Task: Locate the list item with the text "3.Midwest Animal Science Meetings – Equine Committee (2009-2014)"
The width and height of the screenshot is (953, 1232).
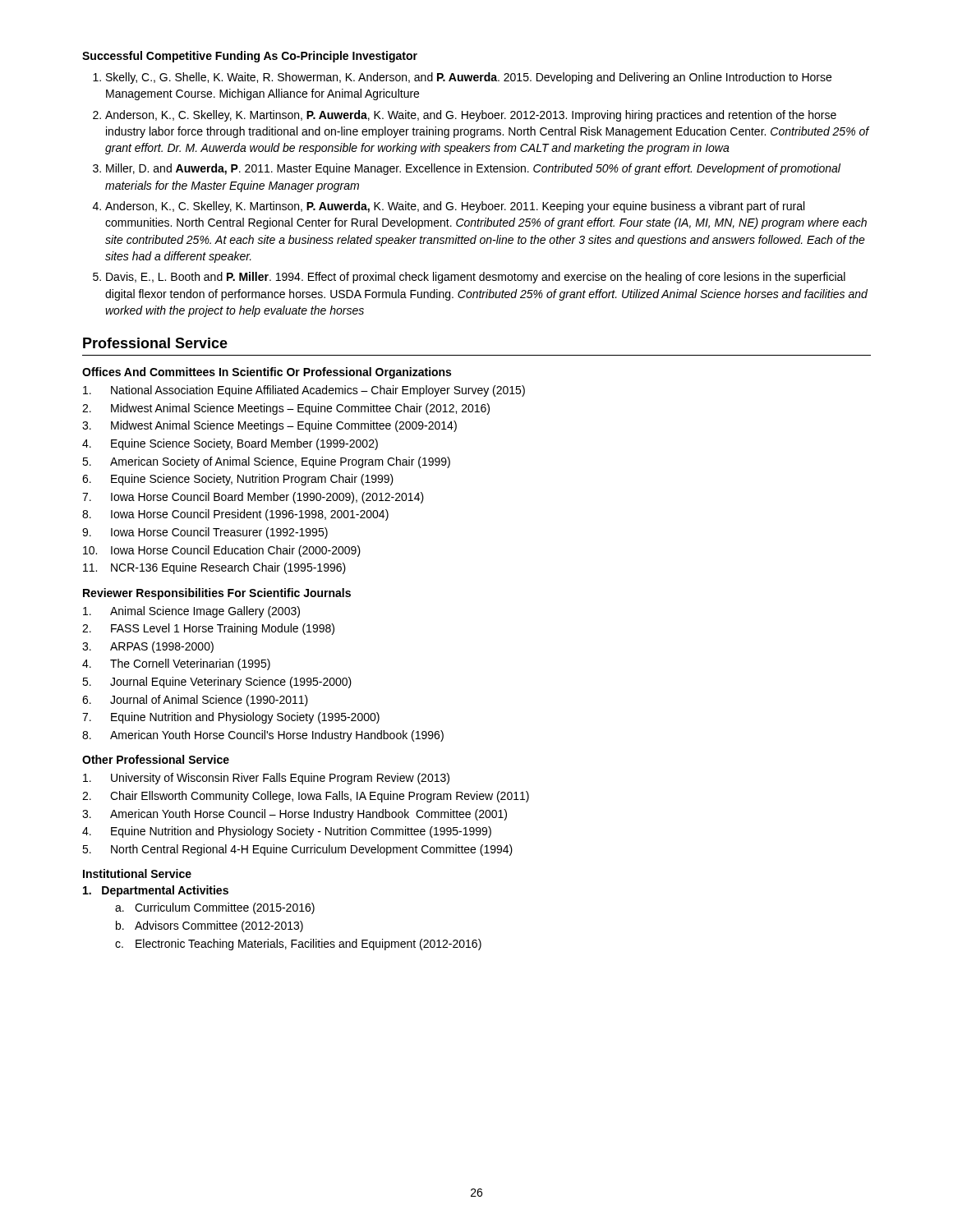Action: (x=269, y=426)
